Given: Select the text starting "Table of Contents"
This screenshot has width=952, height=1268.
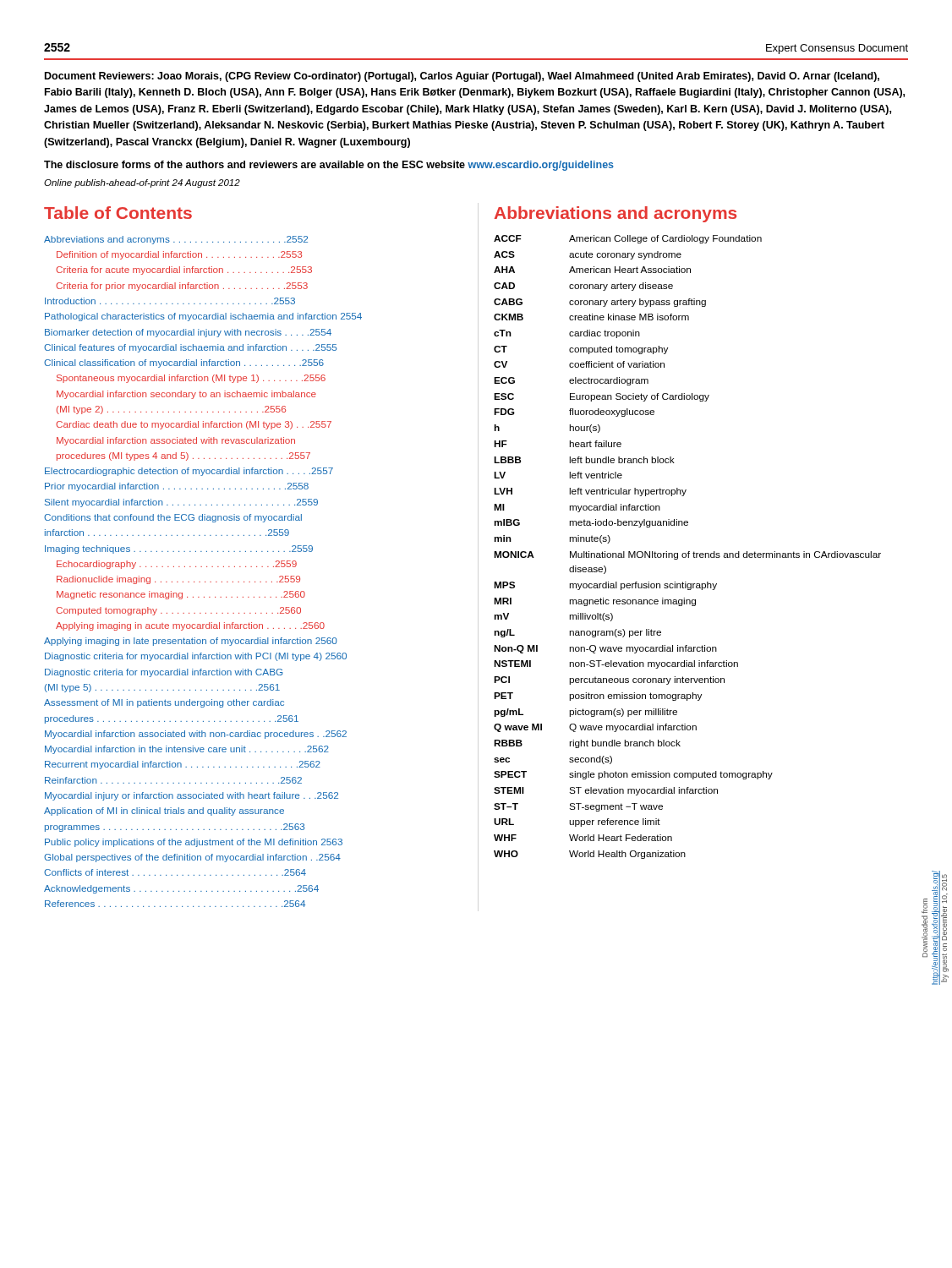Looking at the screenshot, I should 118,212.
